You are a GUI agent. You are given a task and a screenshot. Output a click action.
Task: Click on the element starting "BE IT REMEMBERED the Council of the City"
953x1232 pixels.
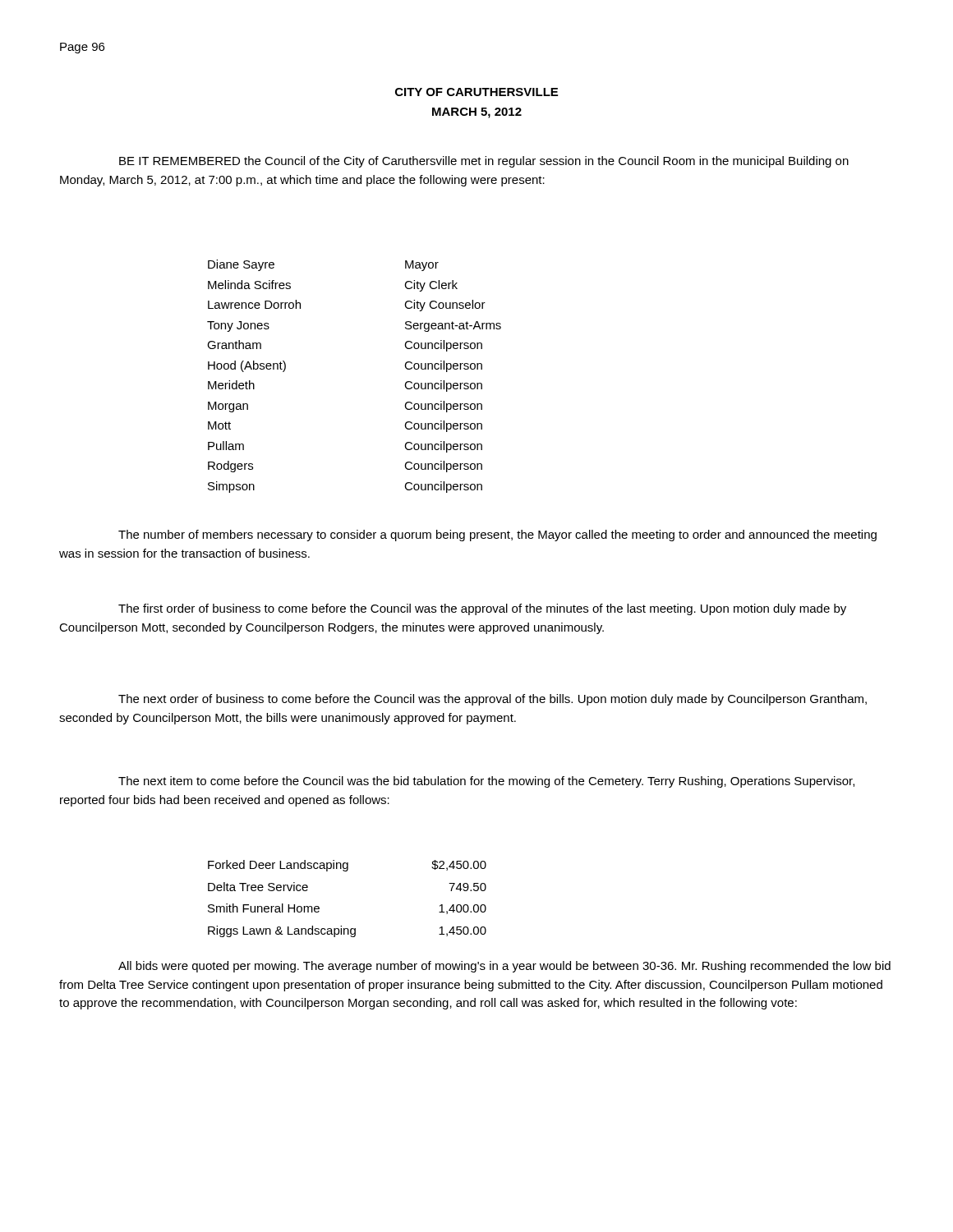tap(454, 170)
